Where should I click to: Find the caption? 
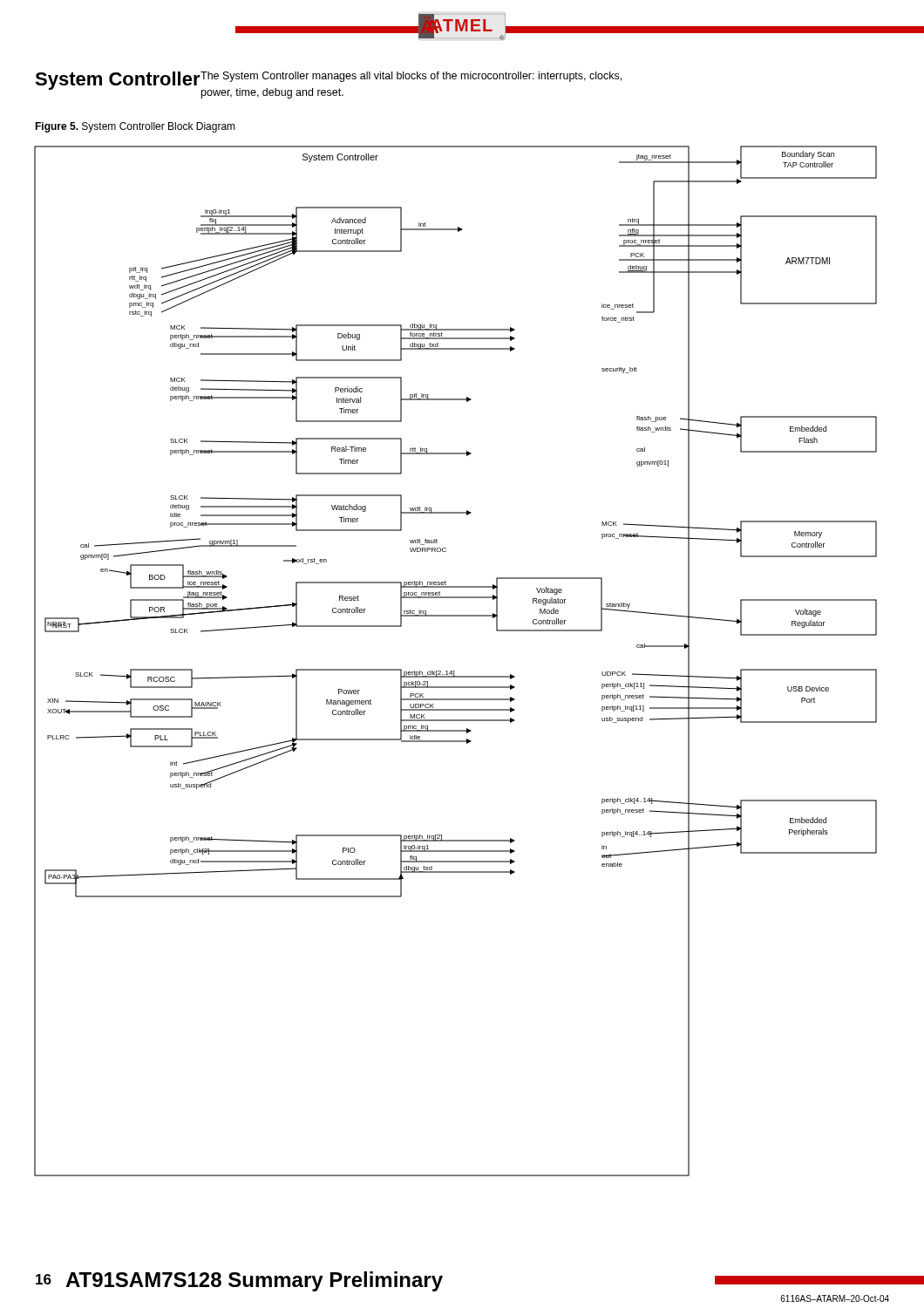tap(135, 126)
